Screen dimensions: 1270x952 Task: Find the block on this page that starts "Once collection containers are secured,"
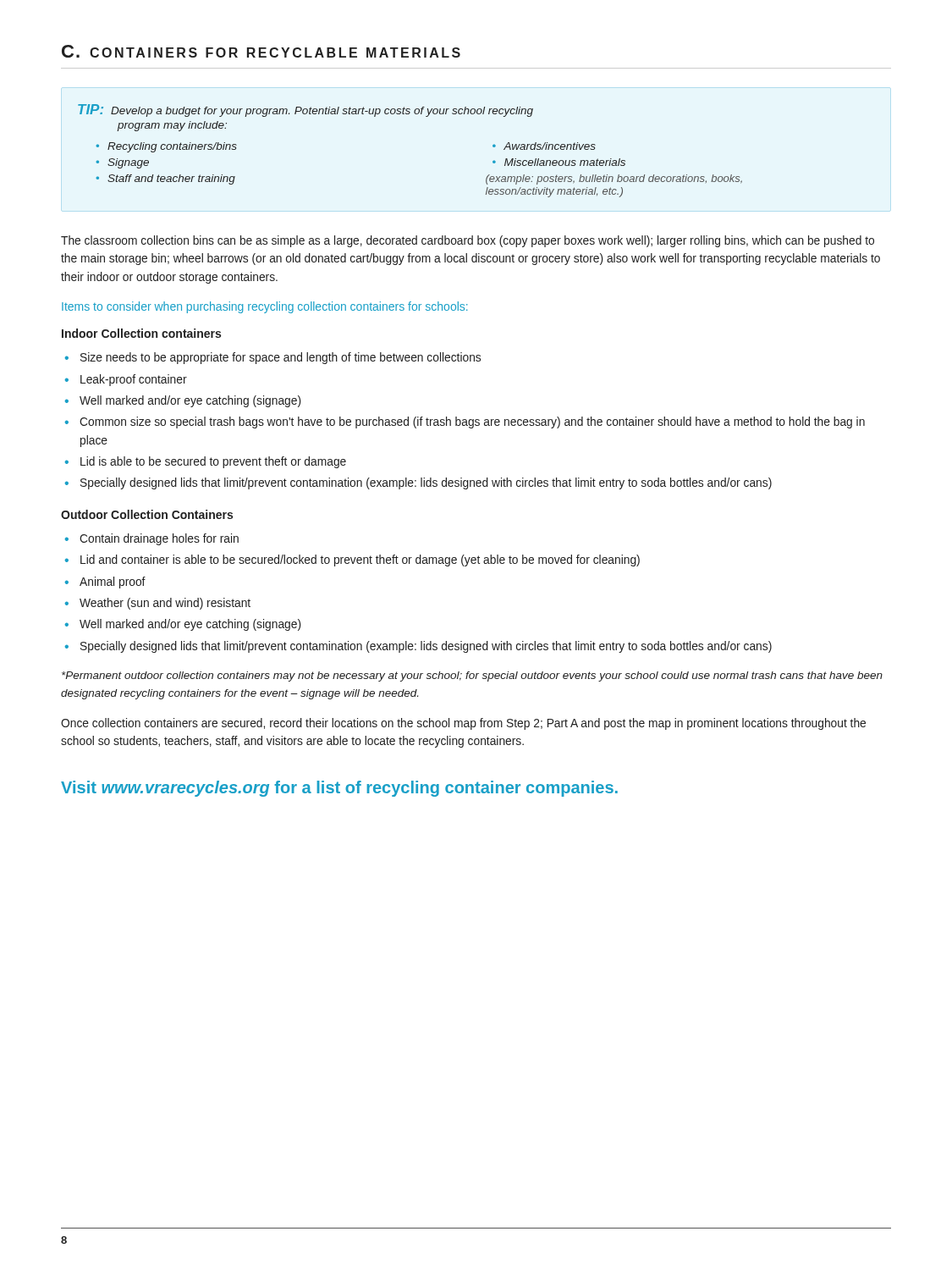click(464, 732)
